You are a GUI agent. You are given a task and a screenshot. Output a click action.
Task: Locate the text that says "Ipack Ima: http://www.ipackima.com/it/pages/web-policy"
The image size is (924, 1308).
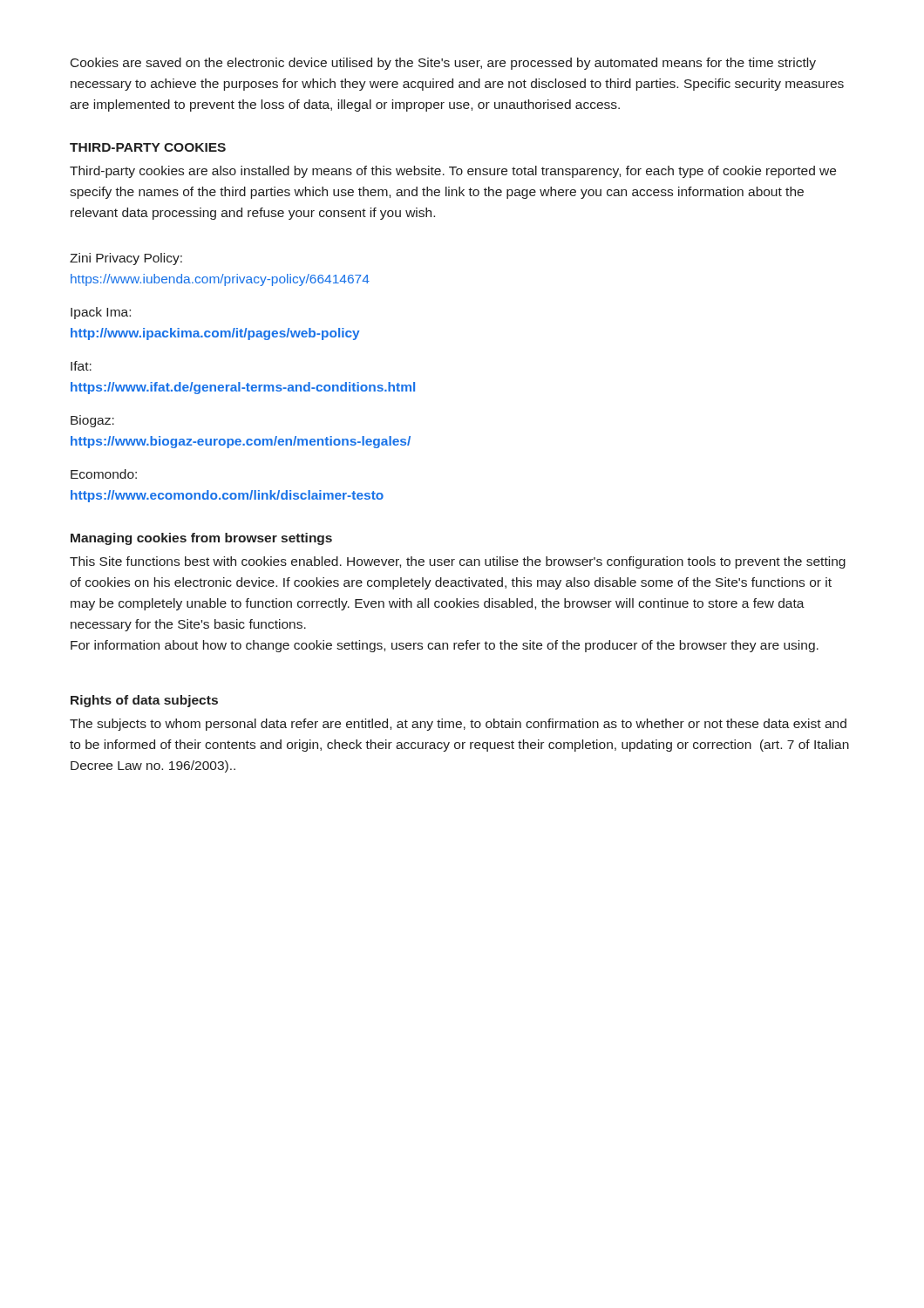tap(215, 322)
